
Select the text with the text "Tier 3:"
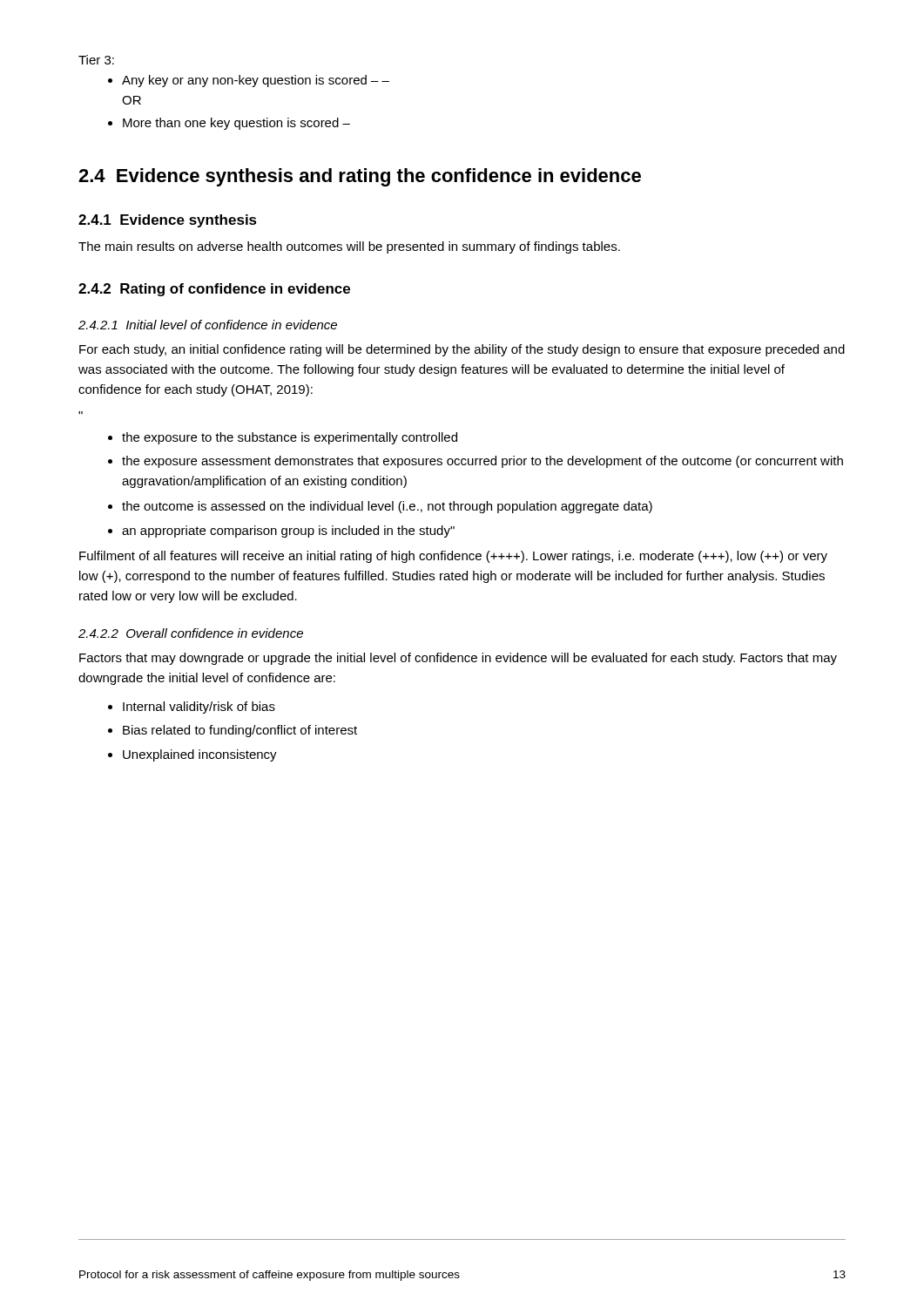tap(97, 60)
